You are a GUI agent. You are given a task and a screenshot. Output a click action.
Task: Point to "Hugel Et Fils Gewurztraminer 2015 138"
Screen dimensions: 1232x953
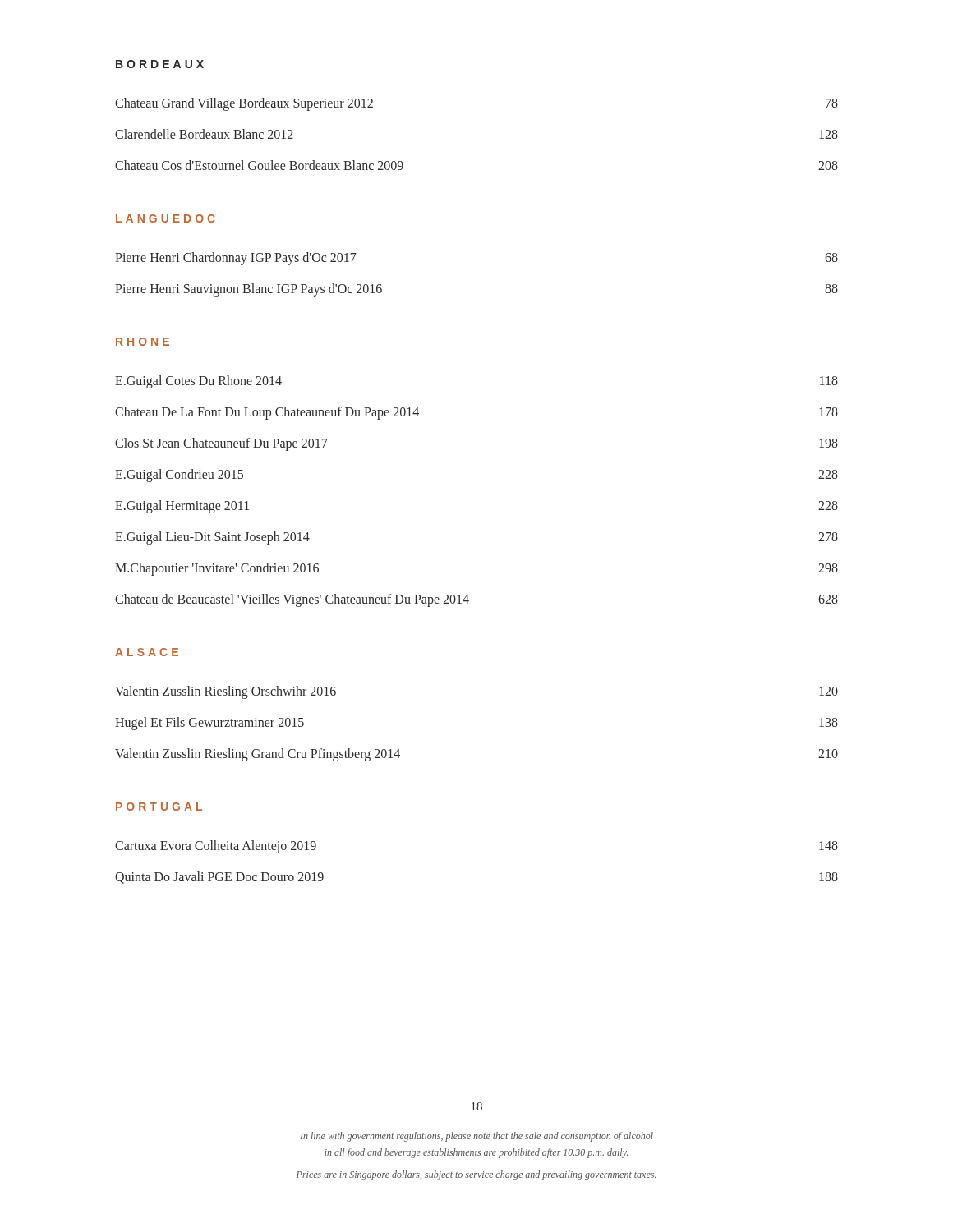pos(208,723)
